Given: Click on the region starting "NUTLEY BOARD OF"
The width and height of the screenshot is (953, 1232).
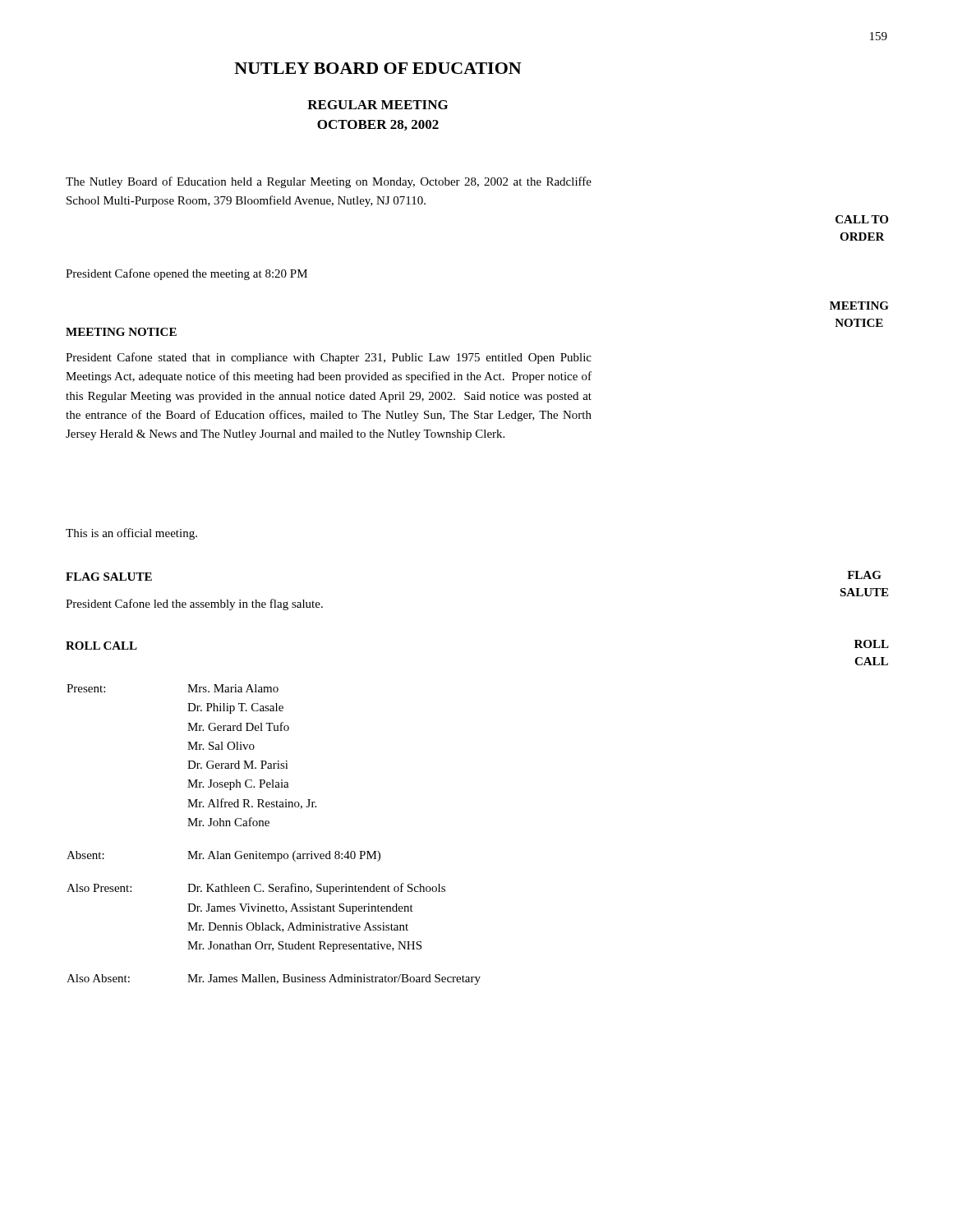Looking at the screenshot, I should [378, 68].
